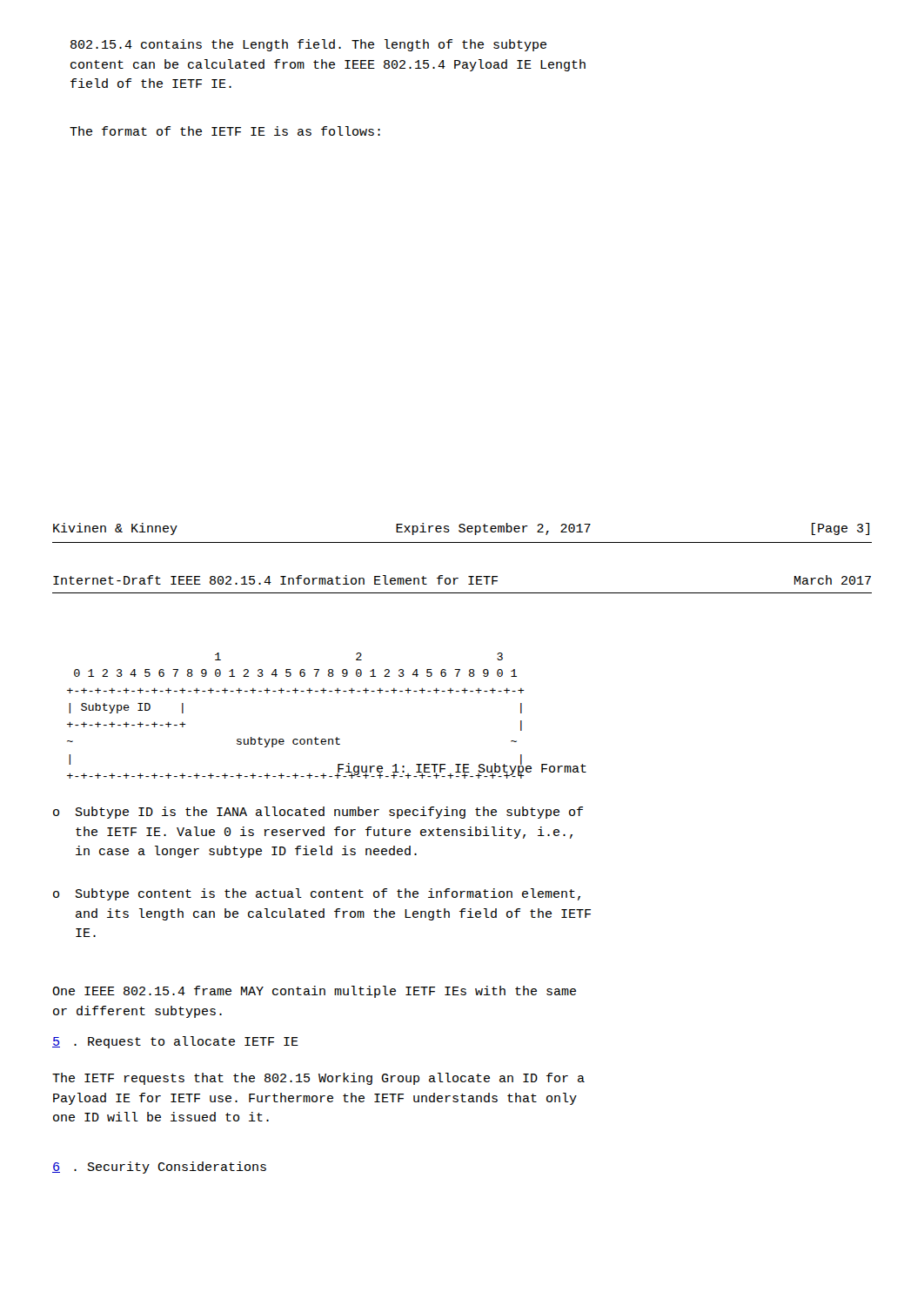Image resolution: width=924 pixels, height=1305 pixels.
Task: Select the schematic
Action: click(x=462, y=708)
